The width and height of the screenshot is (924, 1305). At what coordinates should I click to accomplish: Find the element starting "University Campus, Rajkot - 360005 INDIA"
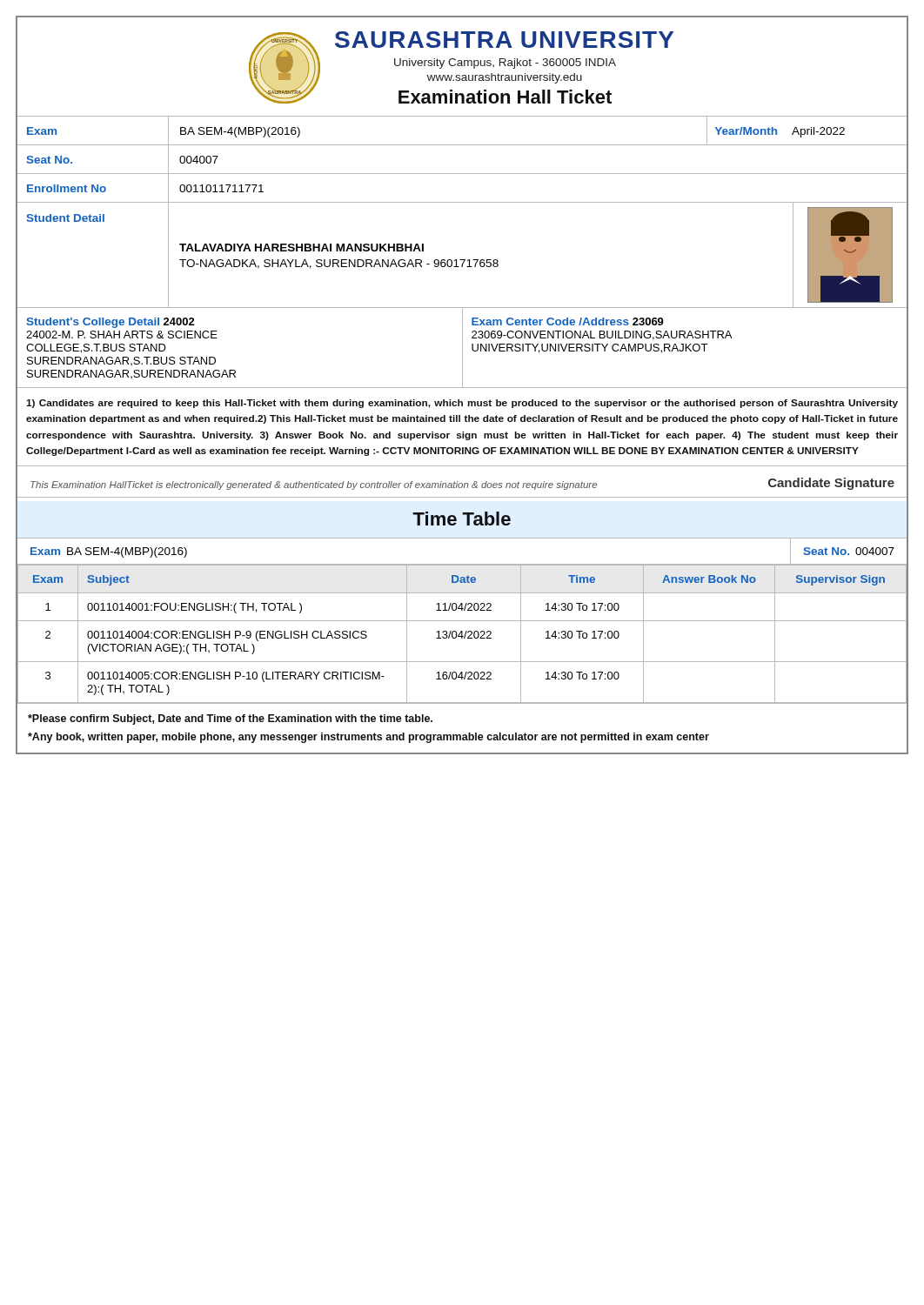(x=505, y=62)
